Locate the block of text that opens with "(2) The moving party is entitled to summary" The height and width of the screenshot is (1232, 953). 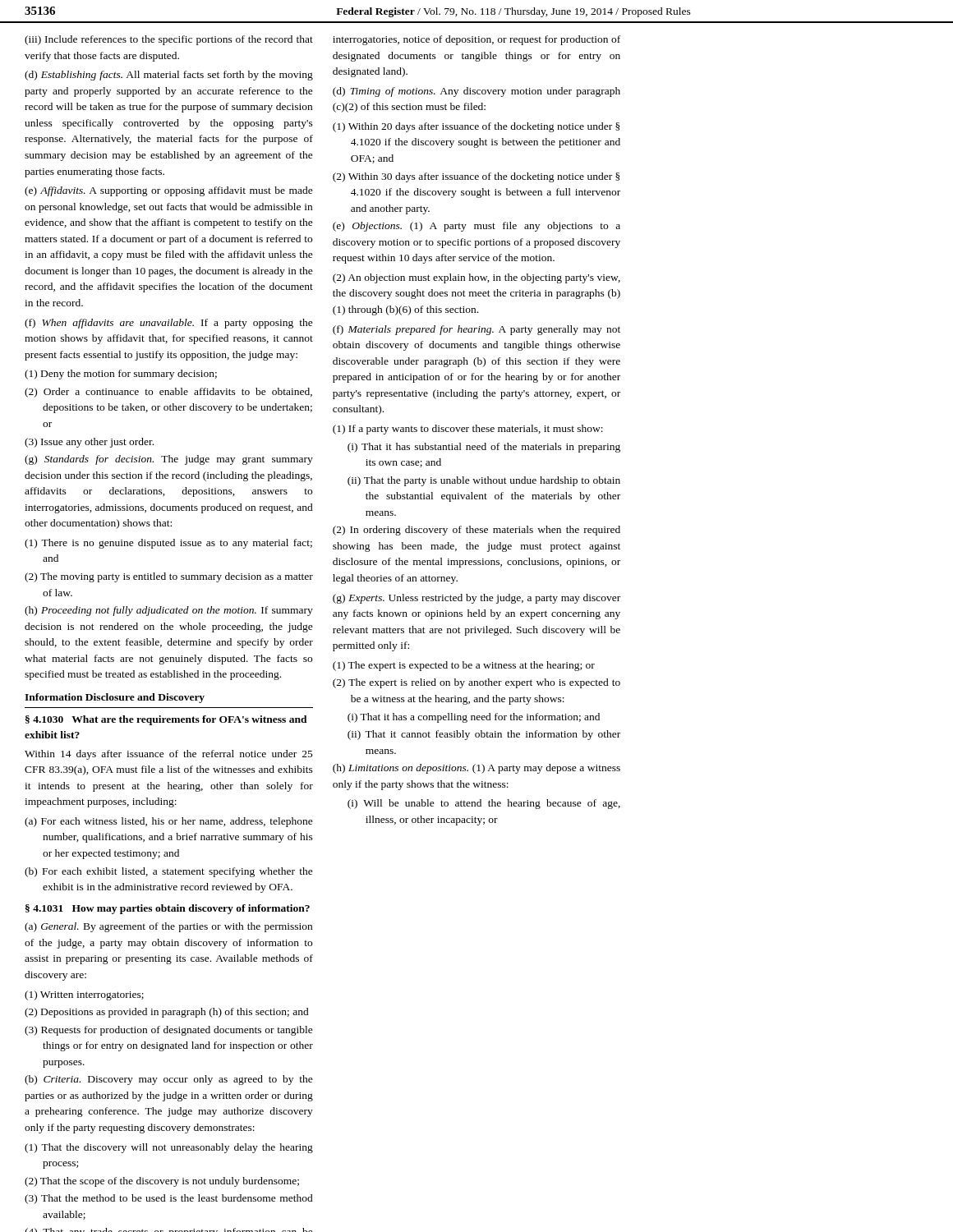[x=169, y=584]
